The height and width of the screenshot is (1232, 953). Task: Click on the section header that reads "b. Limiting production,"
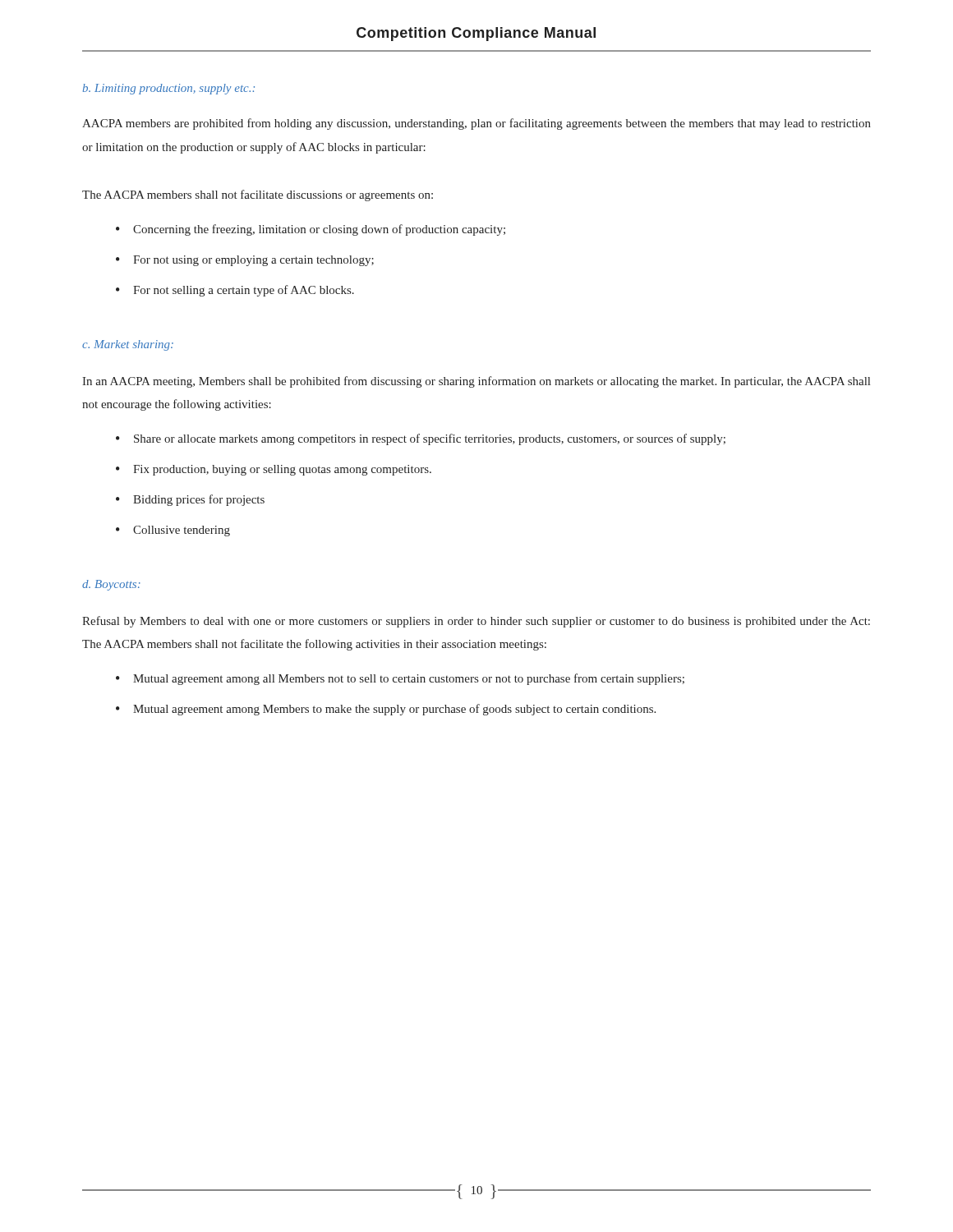coord(169,88)
